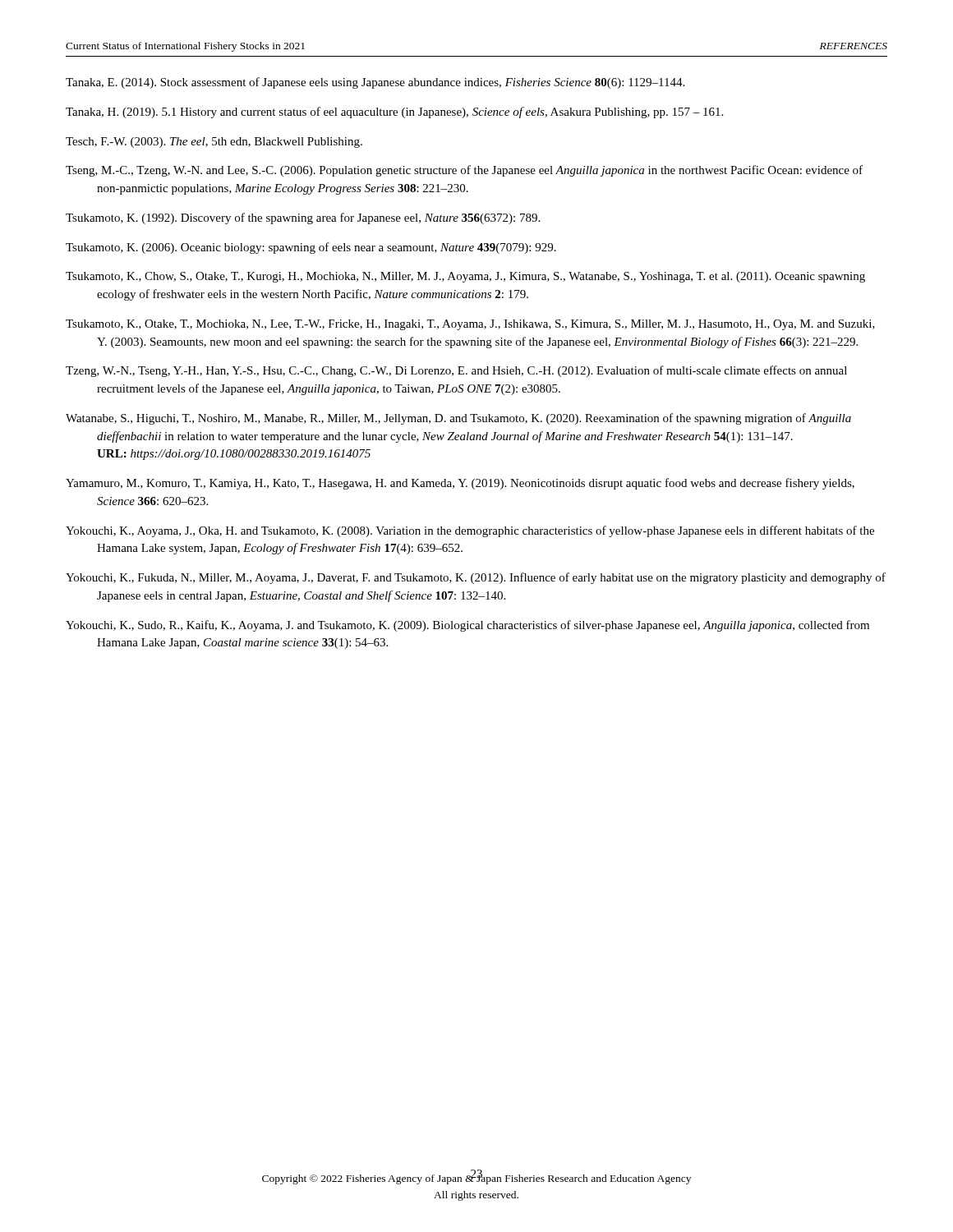Where is the passage that starts "Tsukamoto, K., Chow, S., Otake, T.,"?
The width and height of the screenshot is (953, 1232).
pos(476,286)
